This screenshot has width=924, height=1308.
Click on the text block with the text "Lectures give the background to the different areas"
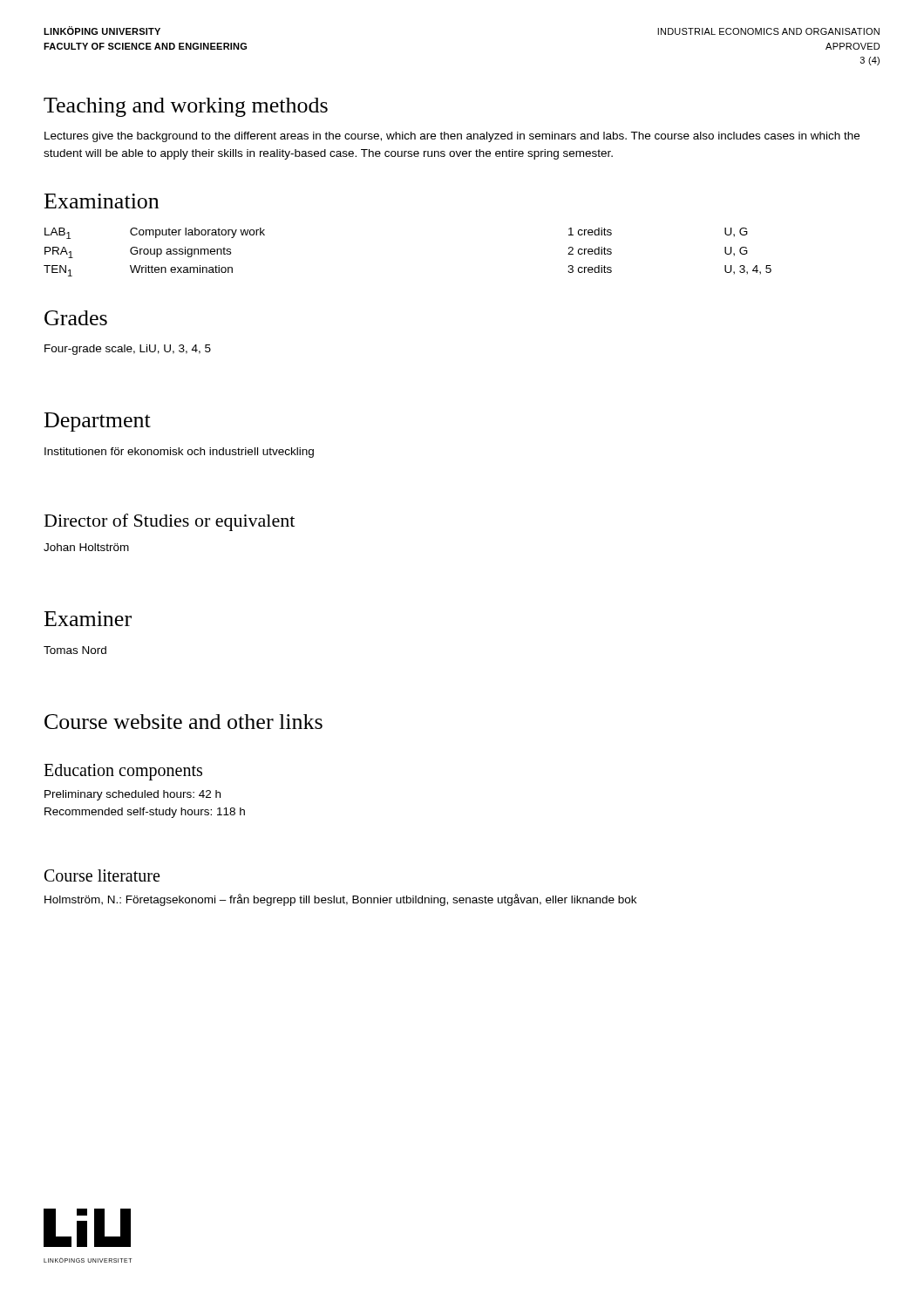452,145
